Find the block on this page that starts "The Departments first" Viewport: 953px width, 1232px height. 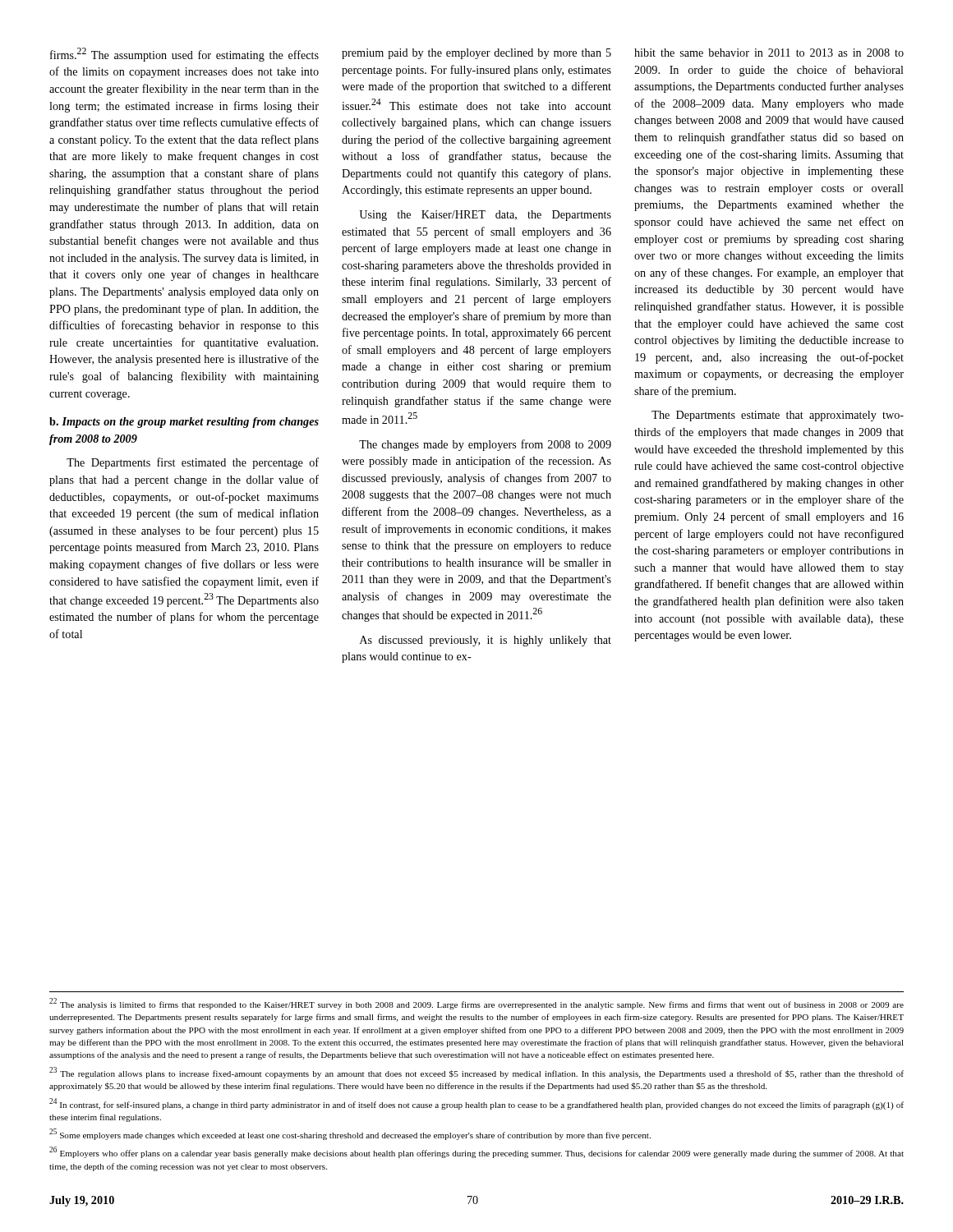pyautogui.click(x=184, y=549)
